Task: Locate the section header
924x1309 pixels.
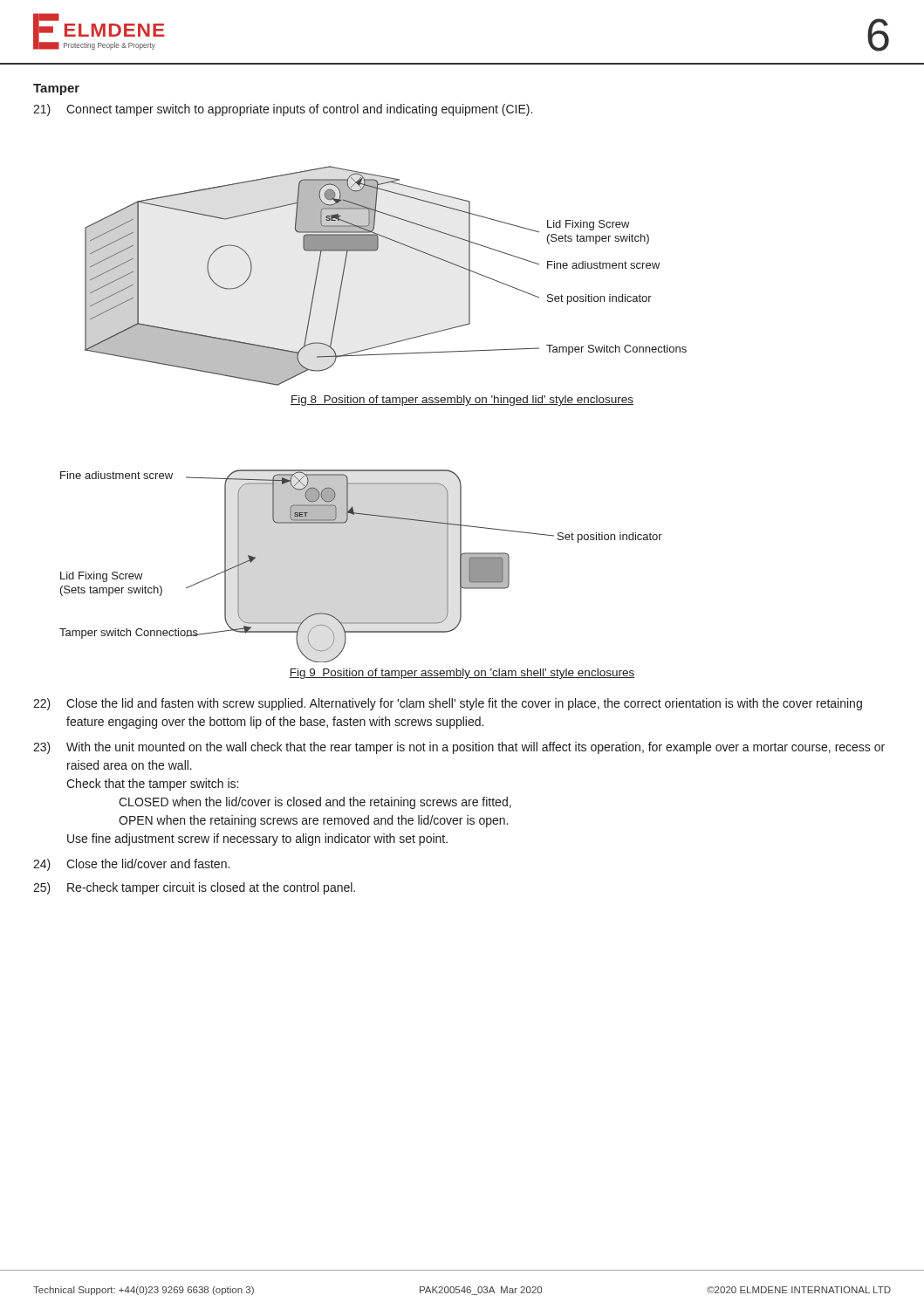Action: pos(56,88)
